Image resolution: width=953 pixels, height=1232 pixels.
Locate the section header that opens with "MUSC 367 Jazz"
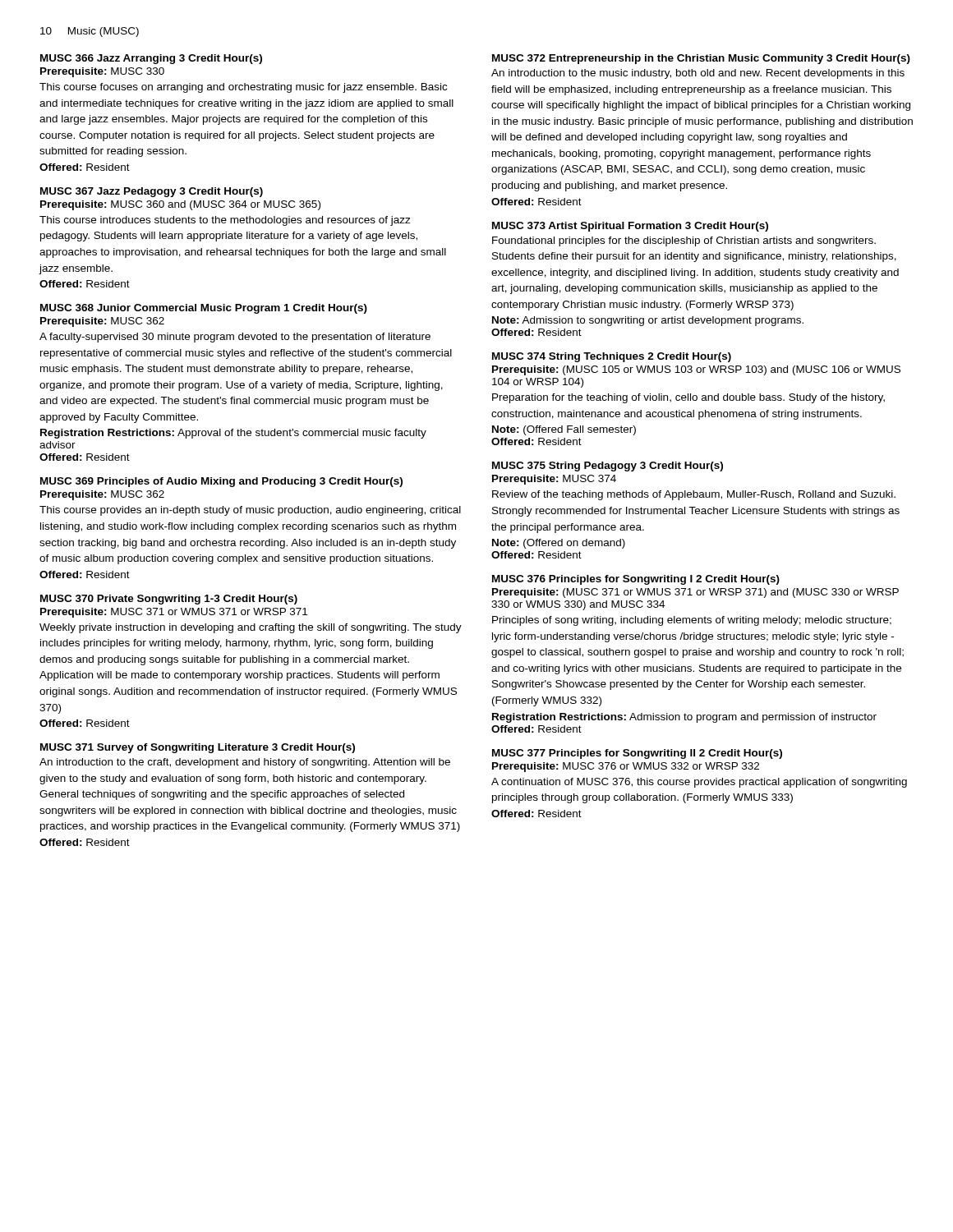pyautogui.click(x=251, y=237)
